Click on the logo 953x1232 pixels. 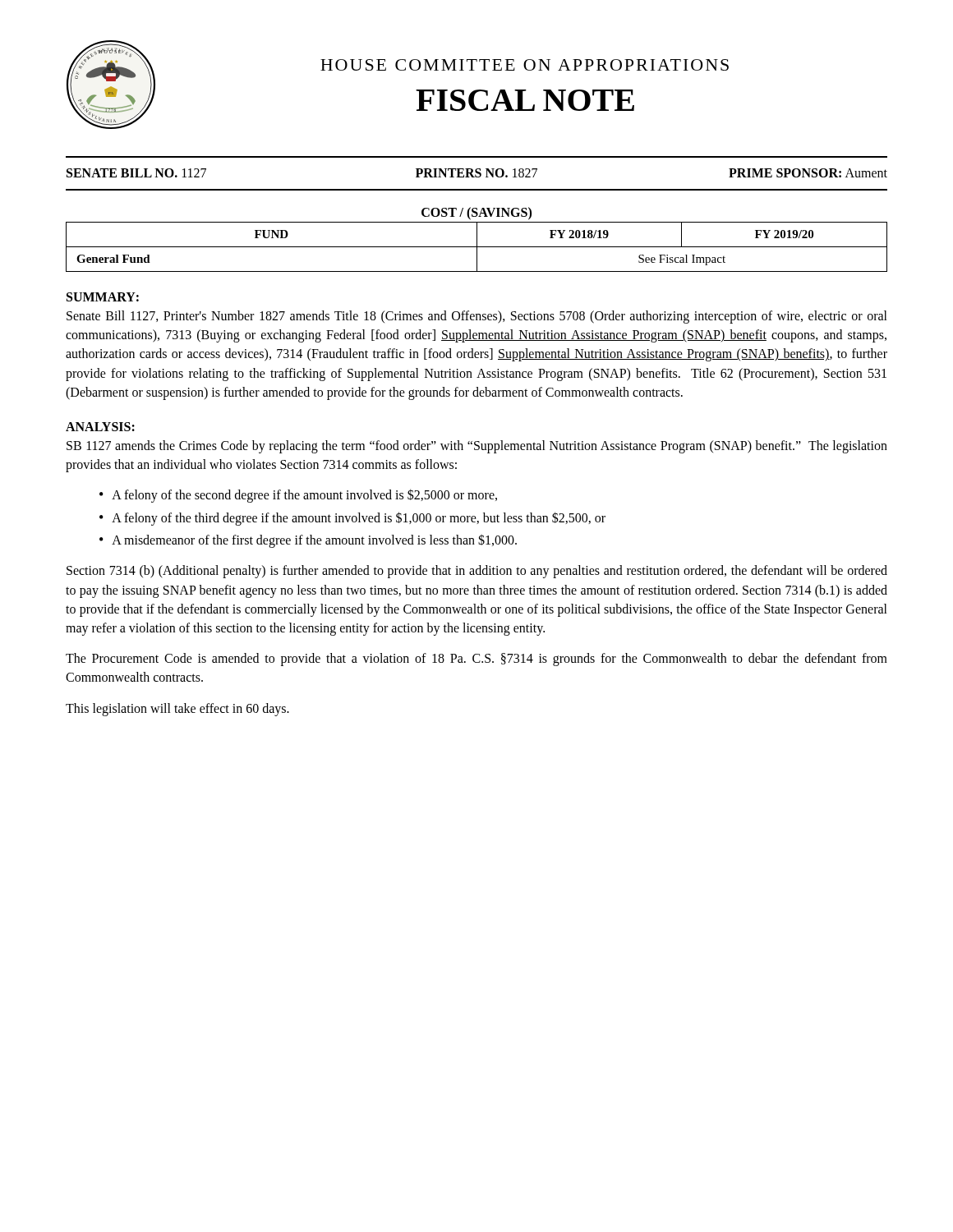tap(115, 86)
